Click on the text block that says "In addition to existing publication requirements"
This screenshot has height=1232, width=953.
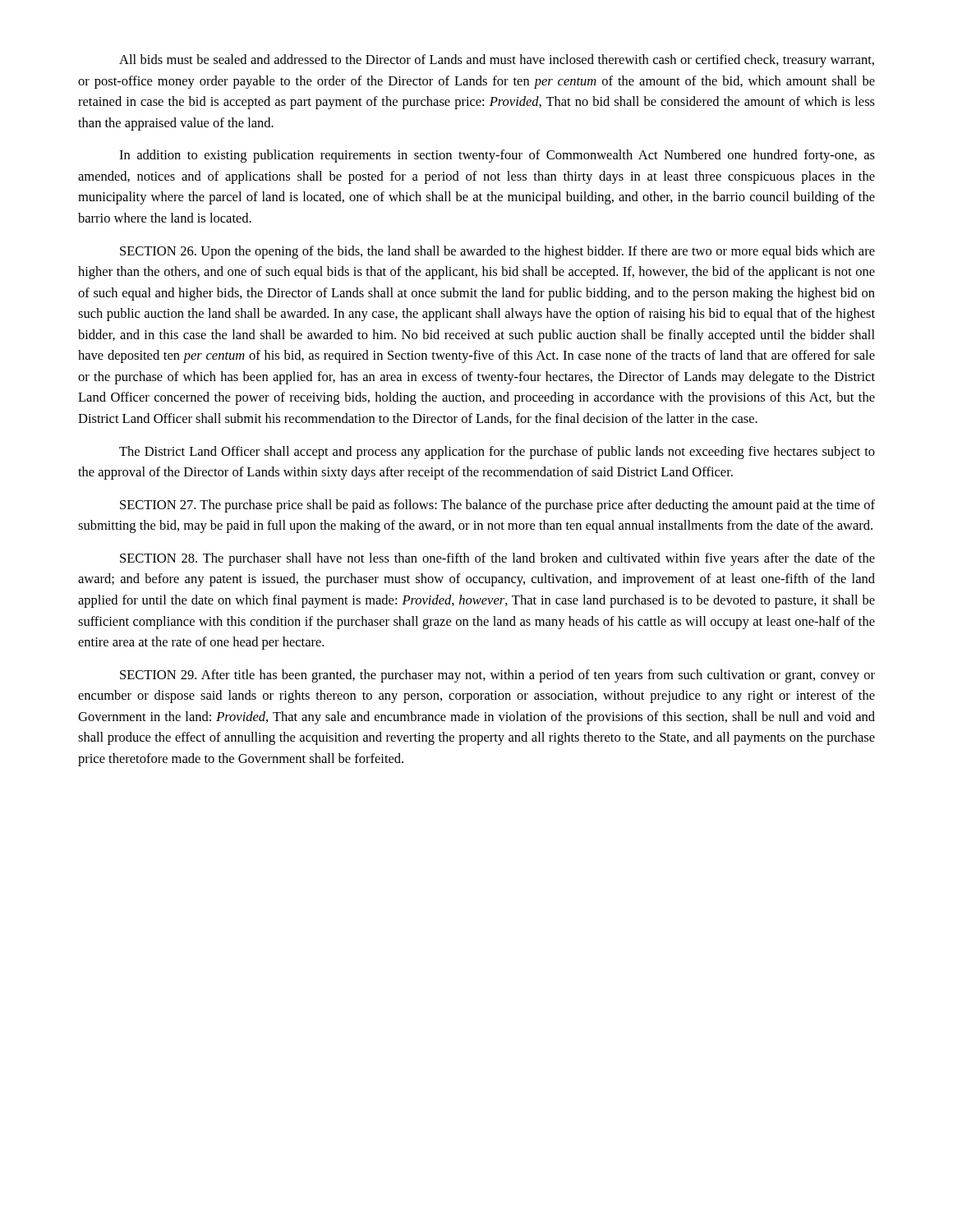(x=476, y=187)
